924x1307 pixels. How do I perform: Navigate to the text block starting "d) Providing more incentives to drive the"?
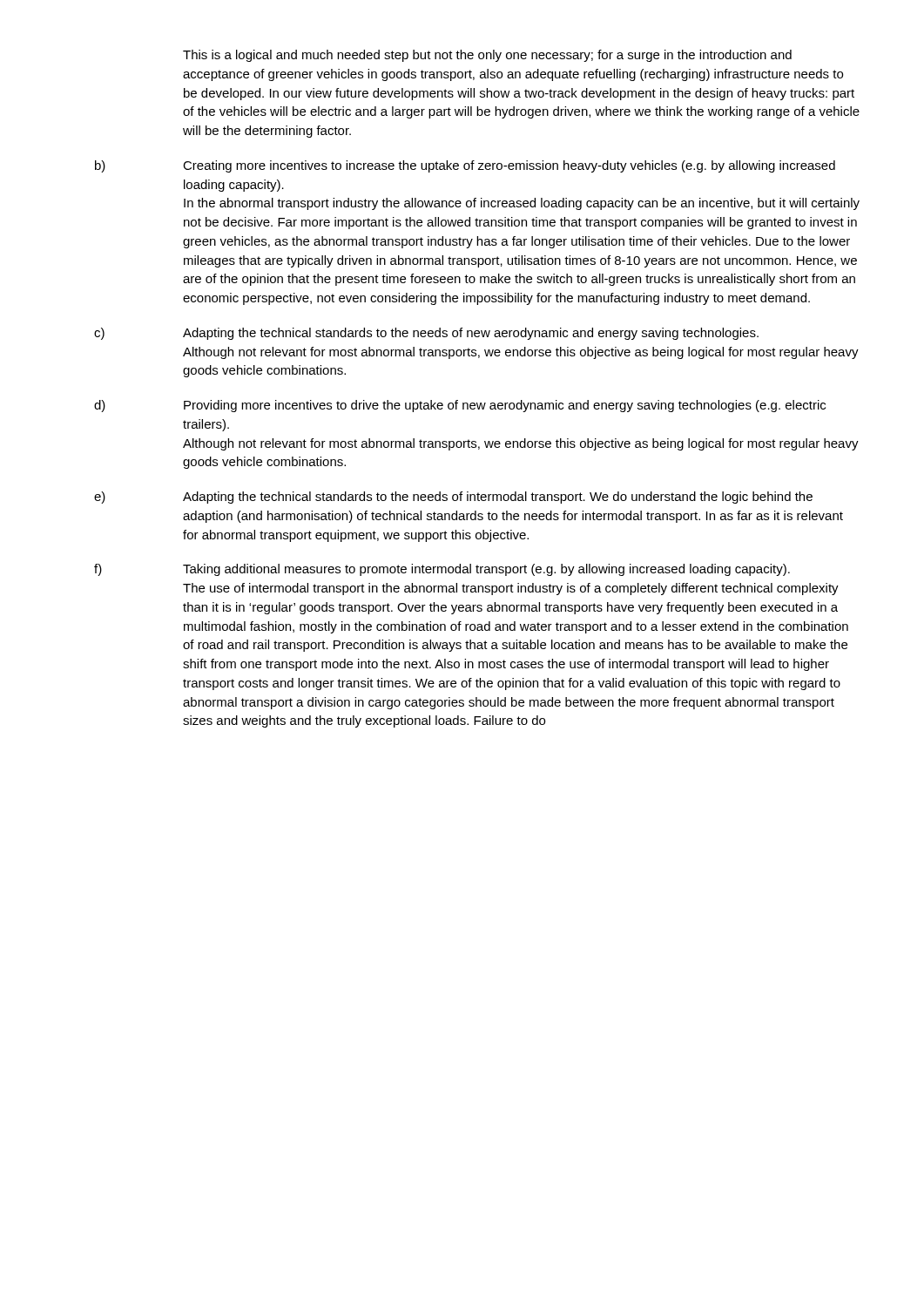point(478,434)
